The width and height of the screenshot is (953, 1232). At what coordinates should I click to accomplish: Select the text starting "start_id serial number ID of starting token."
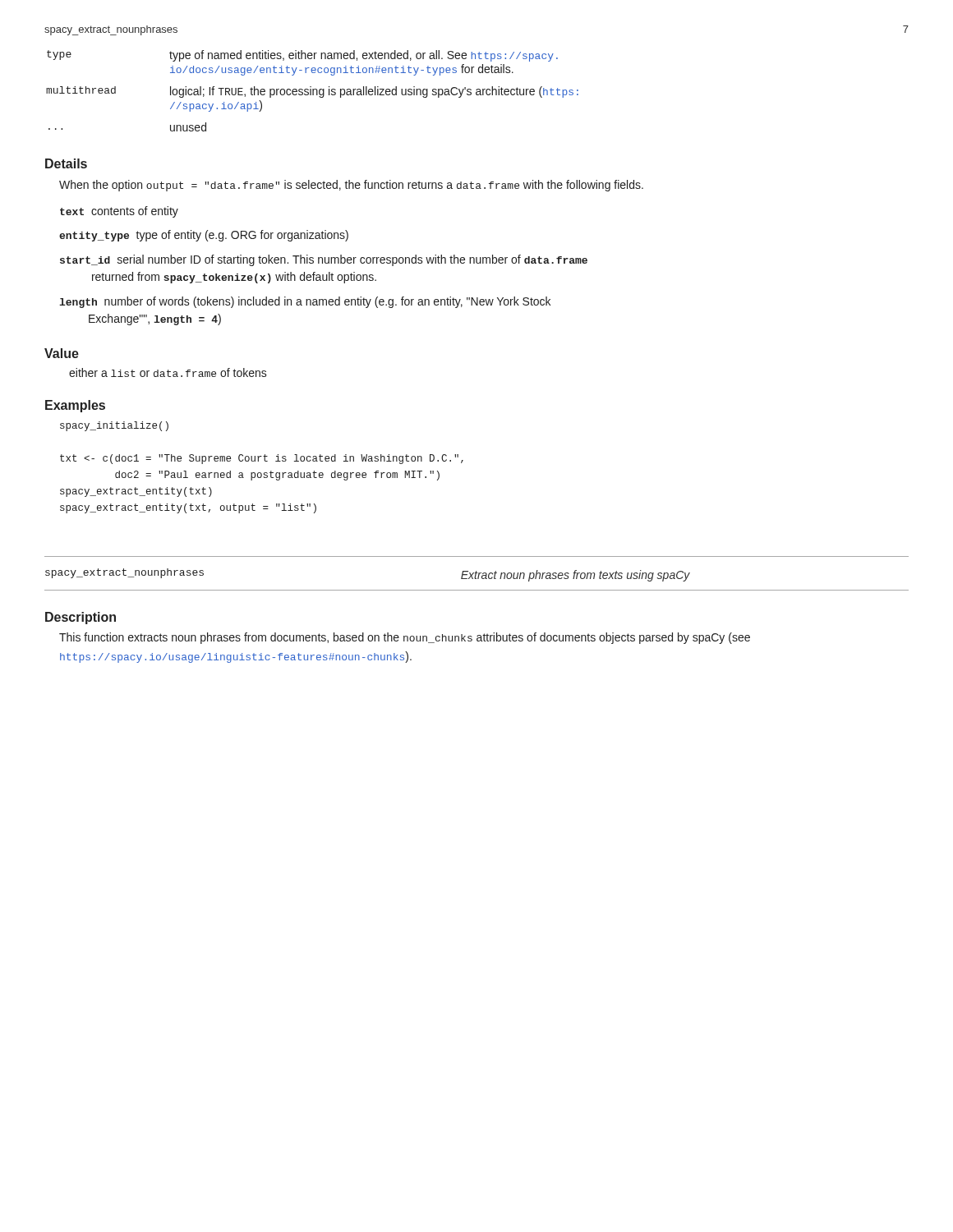[x=324, y=268]
